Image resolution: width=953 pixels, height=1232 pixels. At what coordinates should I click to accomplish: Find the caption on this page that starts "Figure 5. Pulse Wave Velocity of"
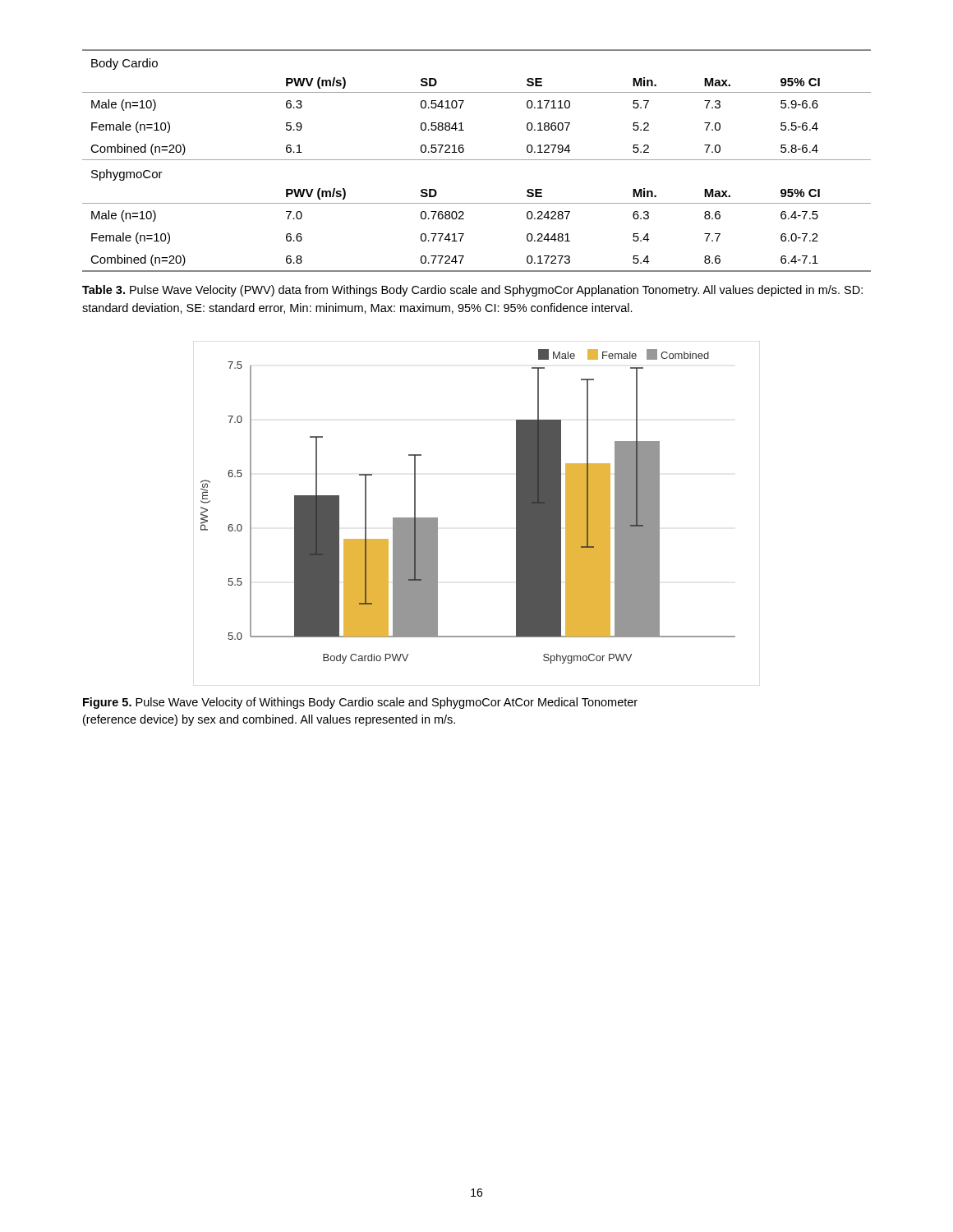point(360,711)
